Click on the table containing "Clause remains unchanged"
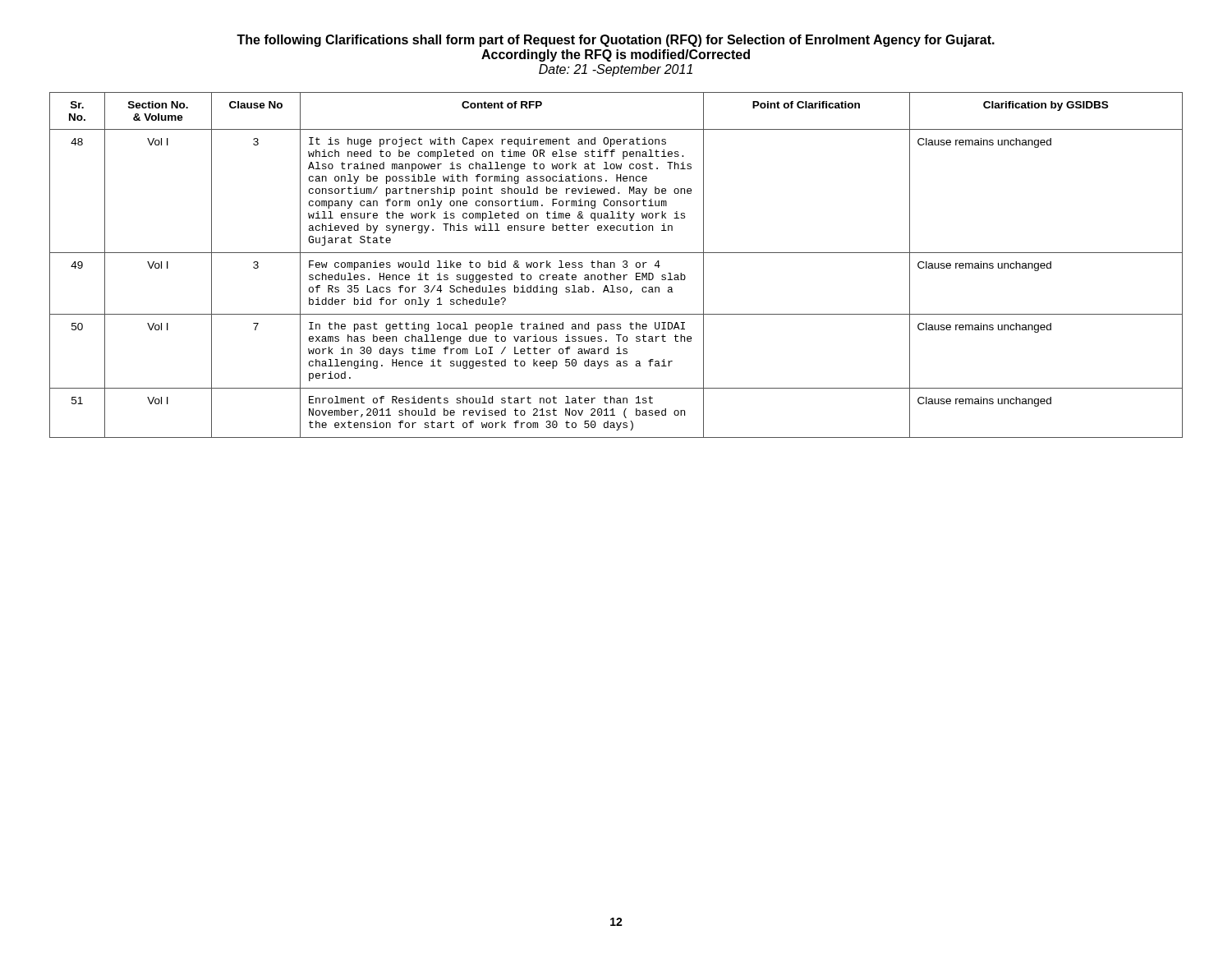This screenshot has width=1232, height=953. point(616,265)
